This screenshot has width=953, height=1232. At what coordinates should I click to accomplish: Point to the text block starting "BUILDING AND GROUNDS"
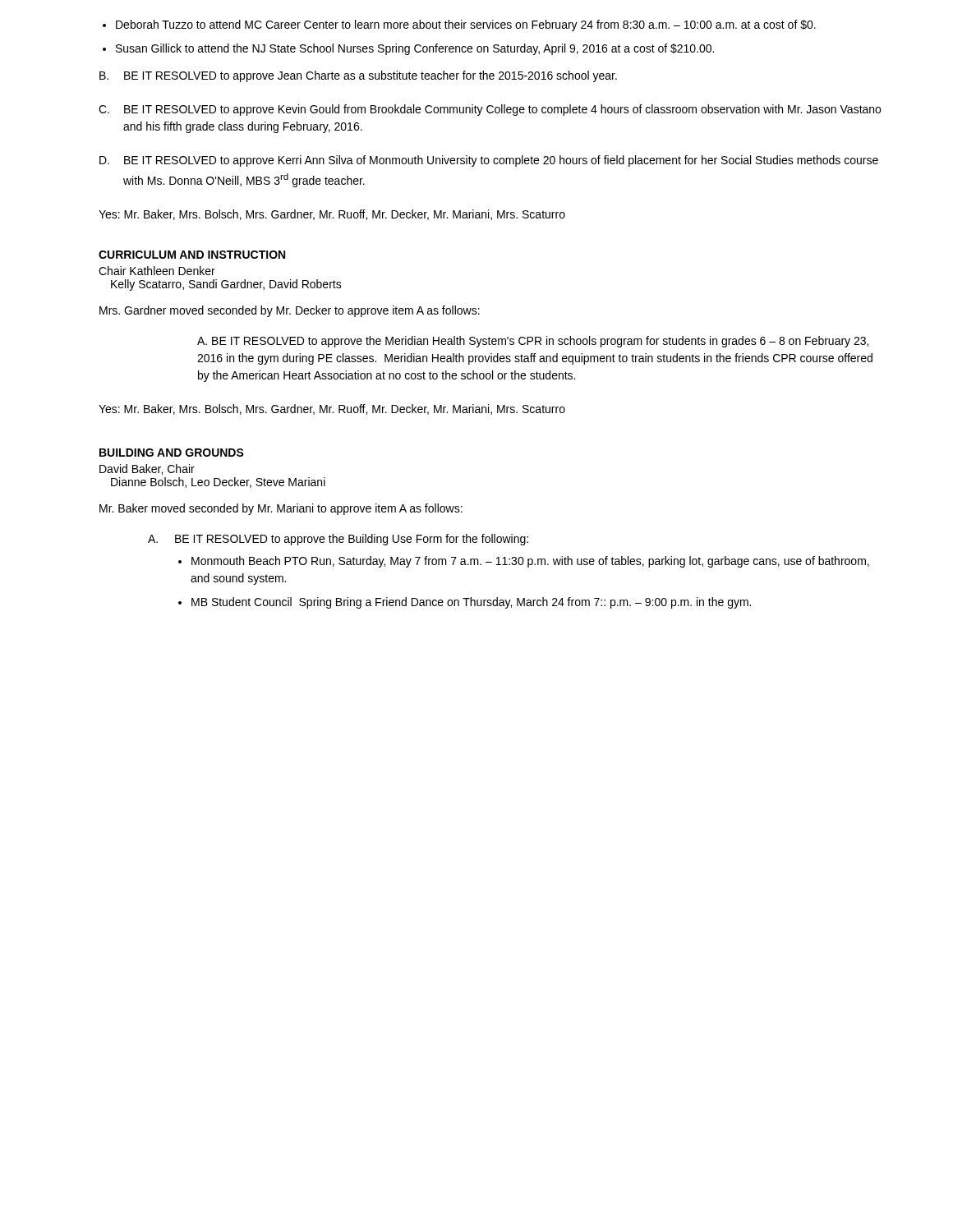click(171, 452)
